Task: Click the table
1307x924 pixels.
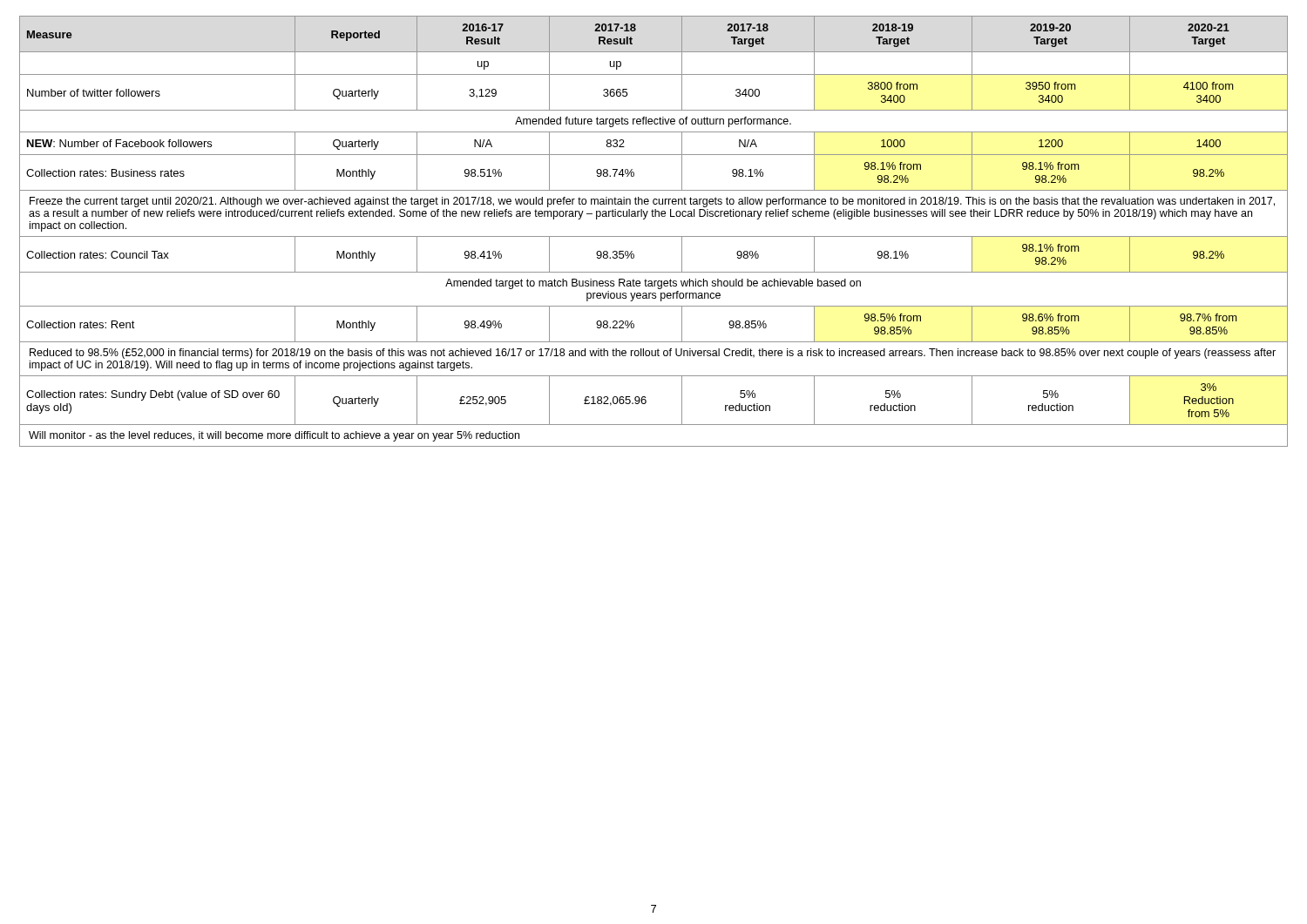Action: point(654,231)
